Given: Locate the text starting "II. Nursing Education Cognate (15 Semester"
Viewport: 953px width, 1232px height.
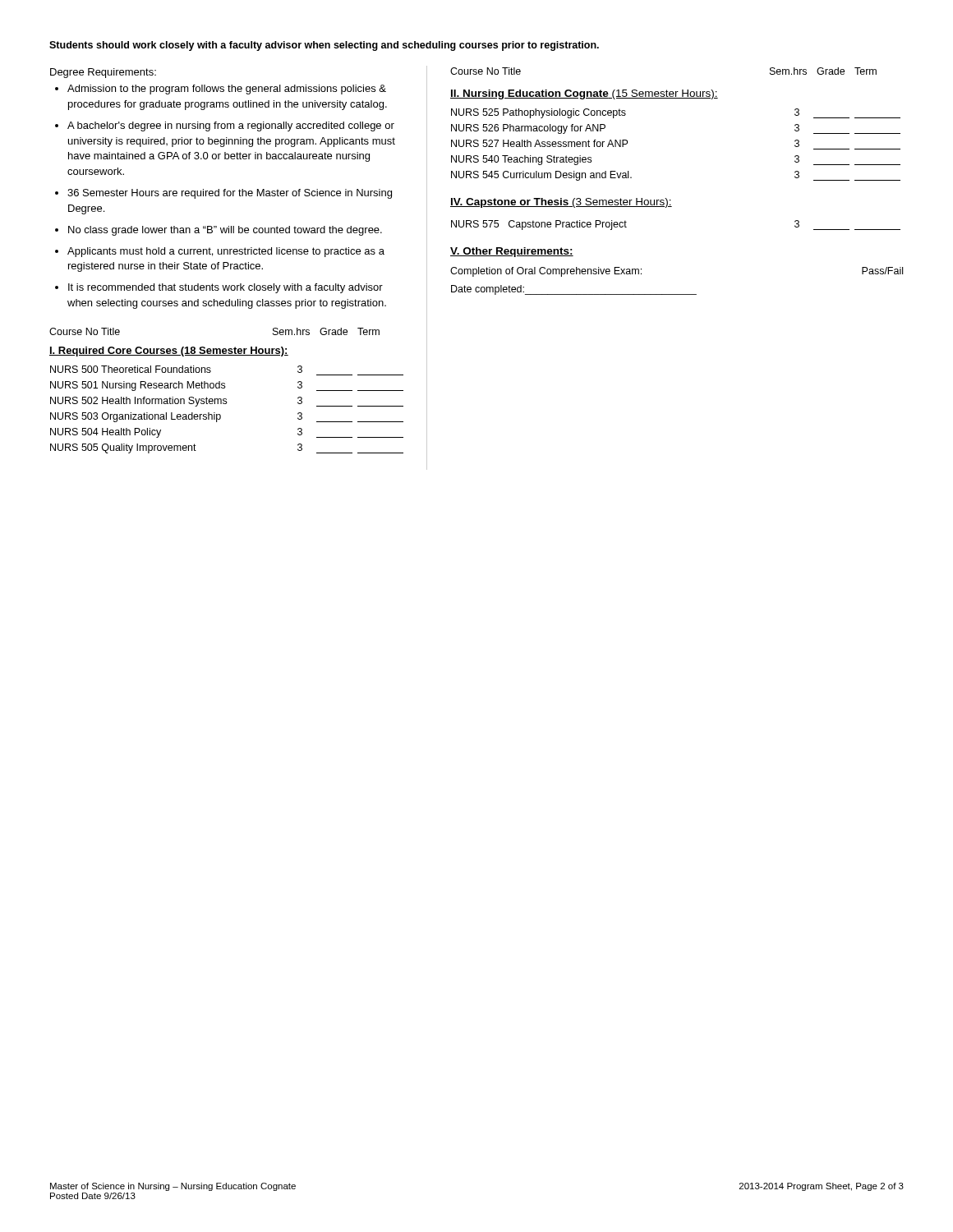Looking at the screenshot, I should coord(584,93).
